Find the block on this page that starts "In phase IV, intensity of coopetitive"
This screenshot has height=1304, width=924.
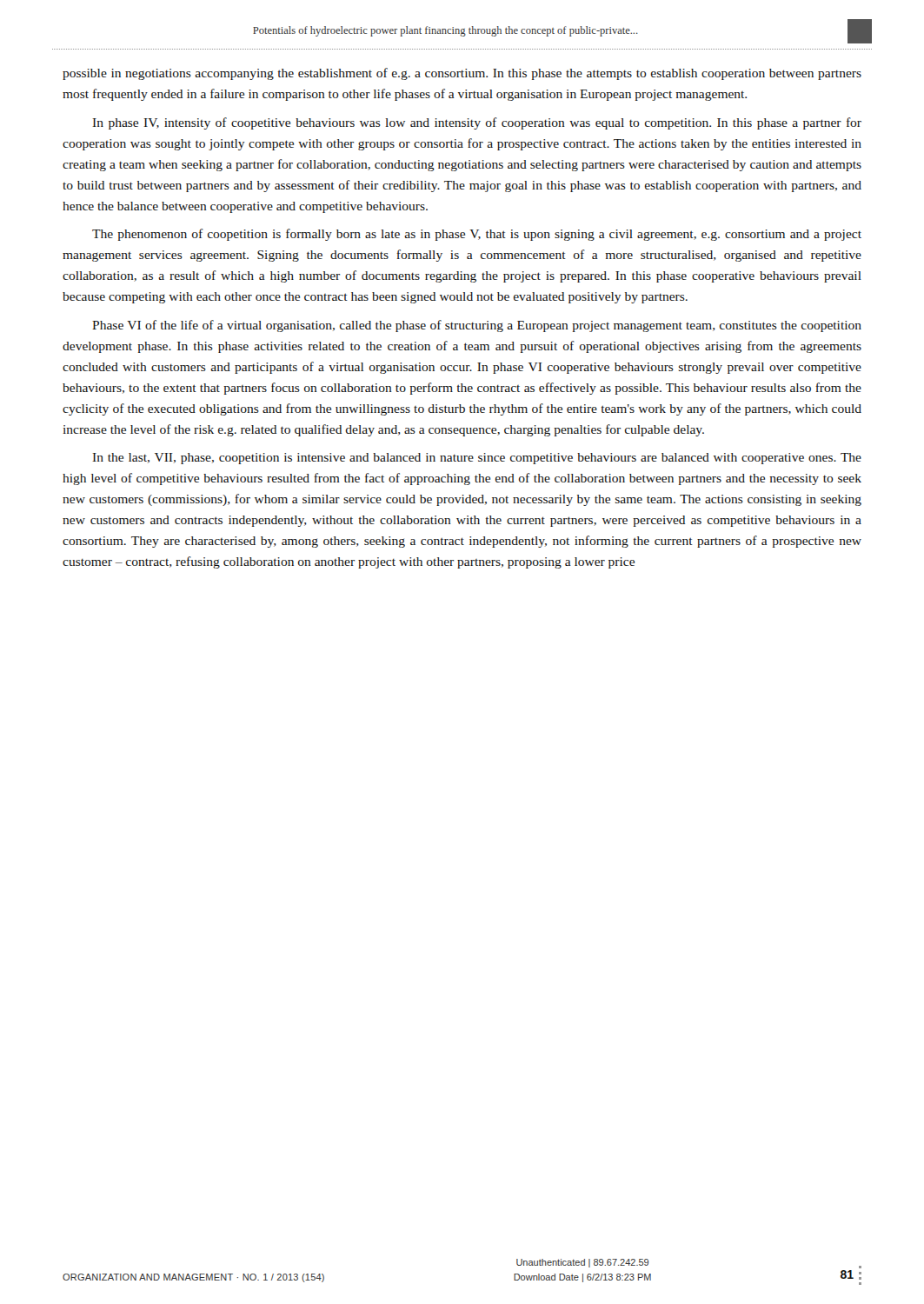[462, 164]
